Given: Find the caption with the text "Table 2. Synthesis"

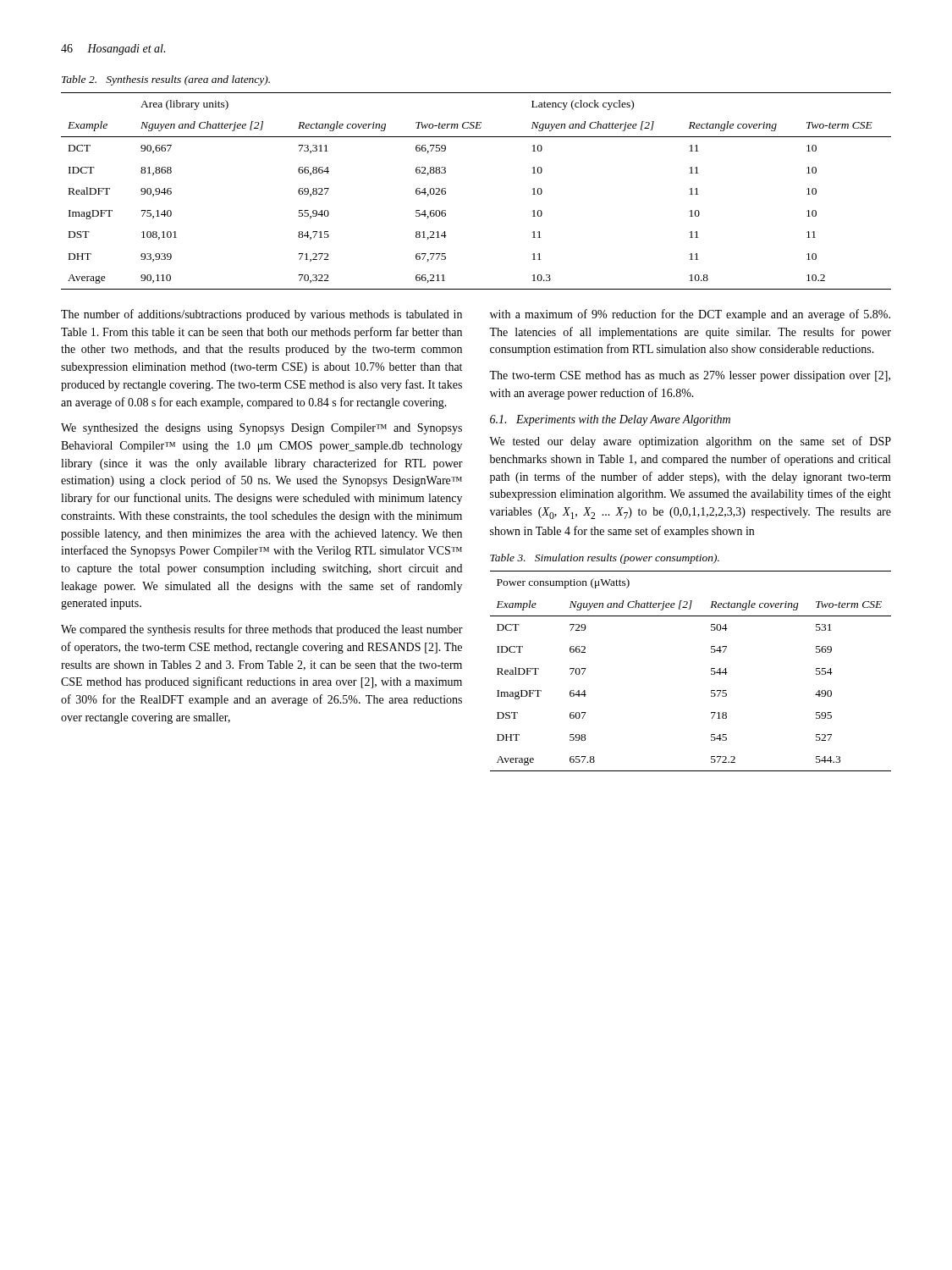Looking at the screenshot, I should [166, 79].
